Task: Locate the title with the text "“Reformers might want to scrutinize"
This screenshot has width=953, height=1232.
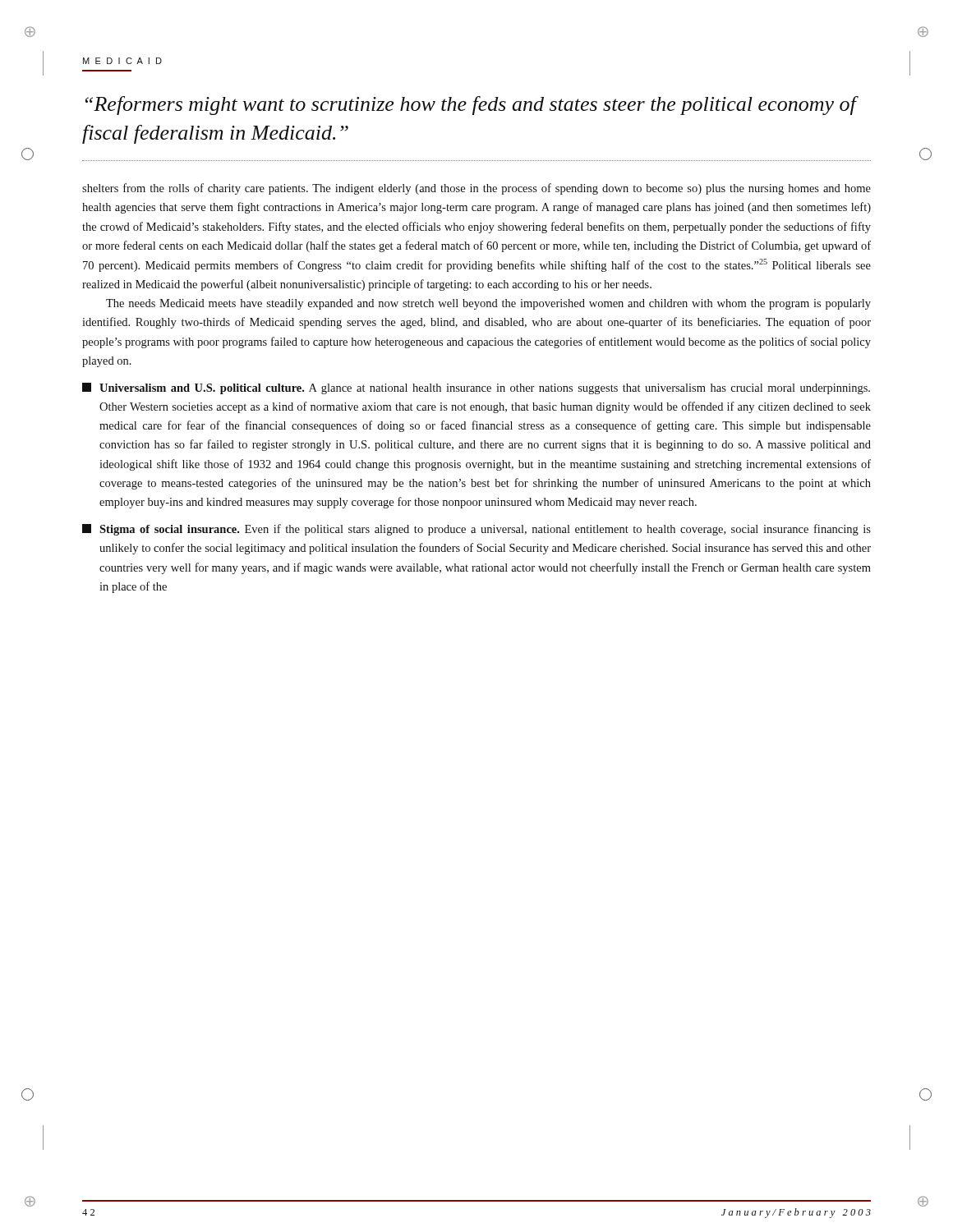Action: (x=476, y=125)
